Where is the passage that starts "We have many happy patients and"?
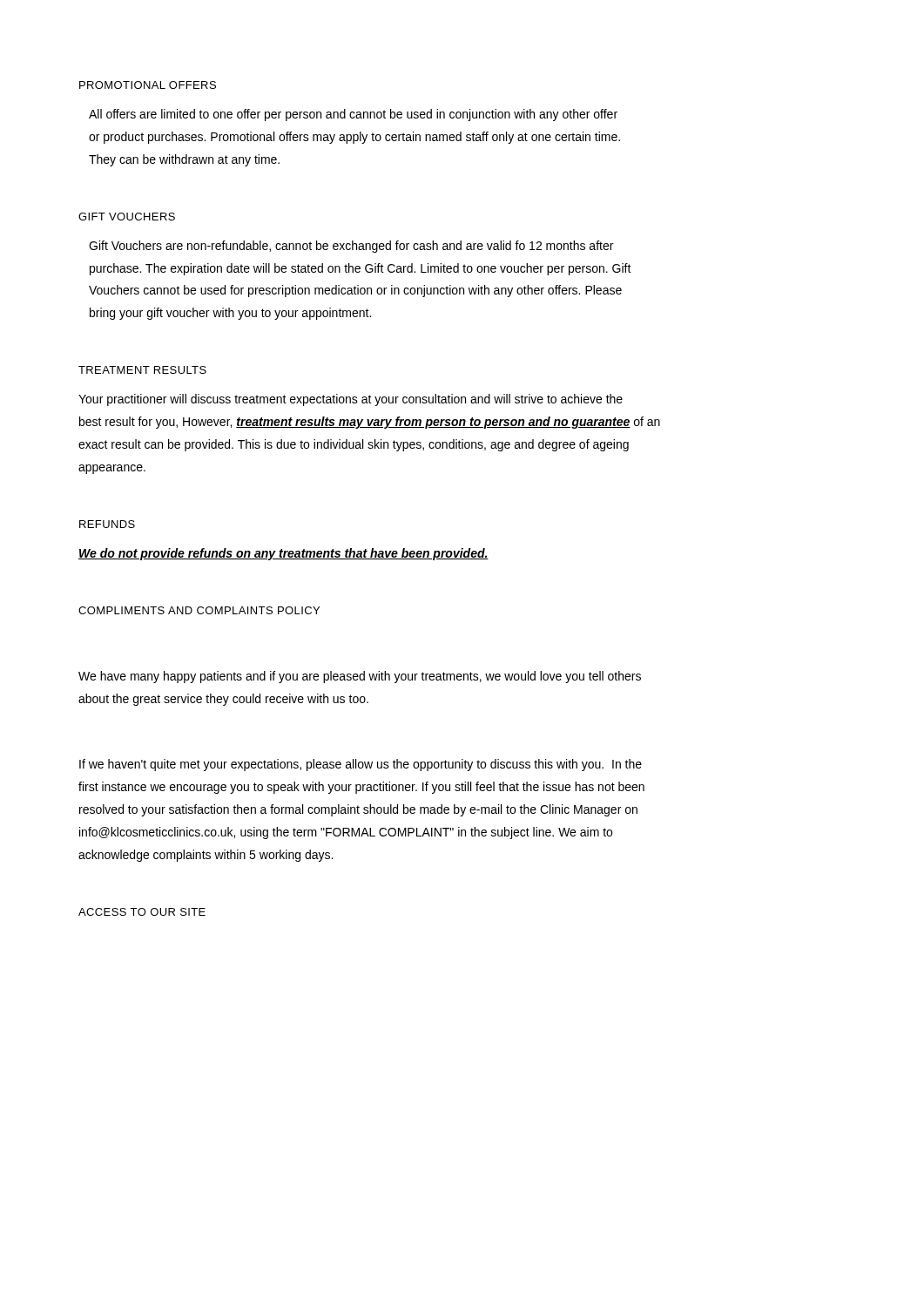 tap(462, 688)
